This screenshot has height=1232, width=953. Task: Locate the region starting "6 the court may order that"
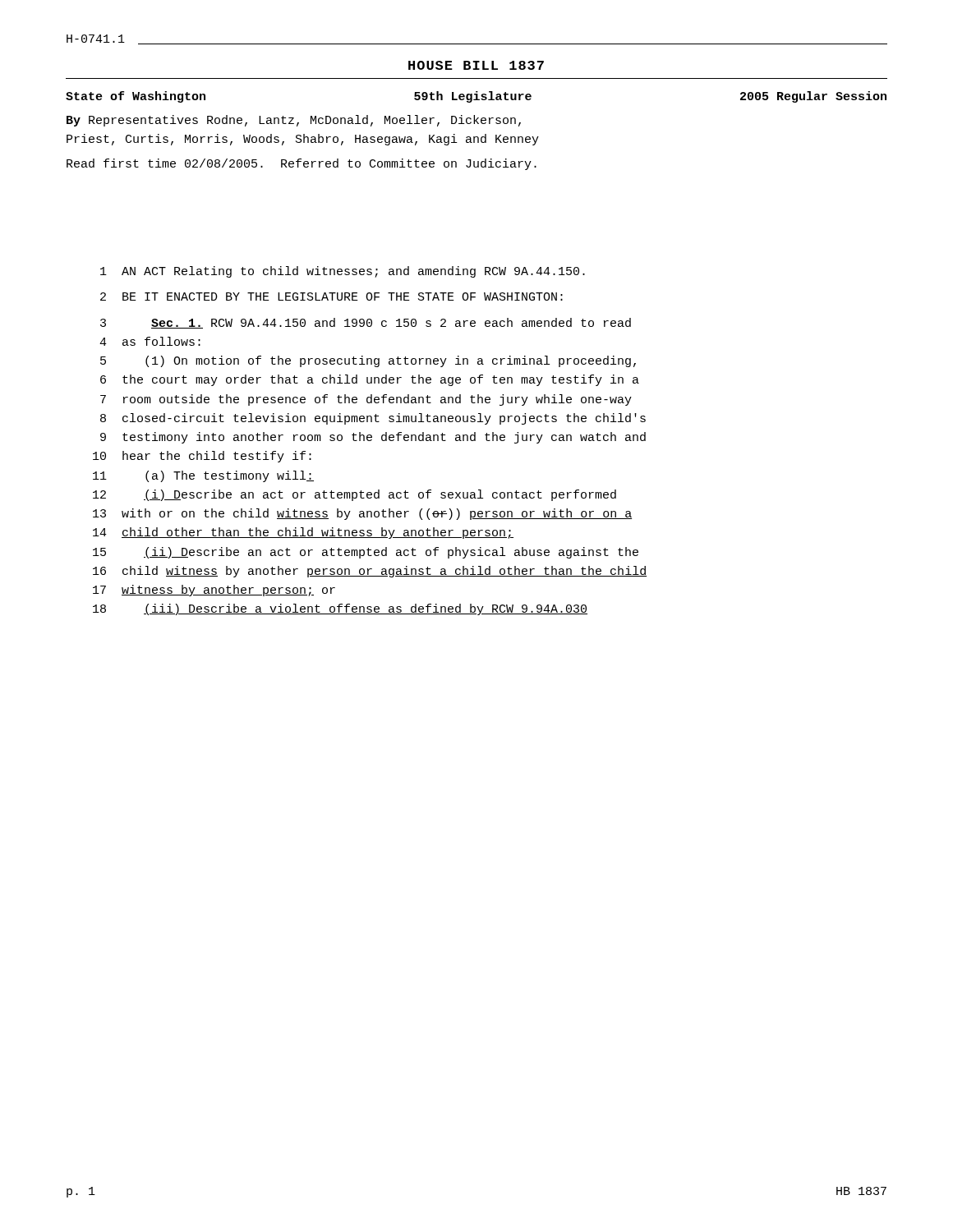476,381
